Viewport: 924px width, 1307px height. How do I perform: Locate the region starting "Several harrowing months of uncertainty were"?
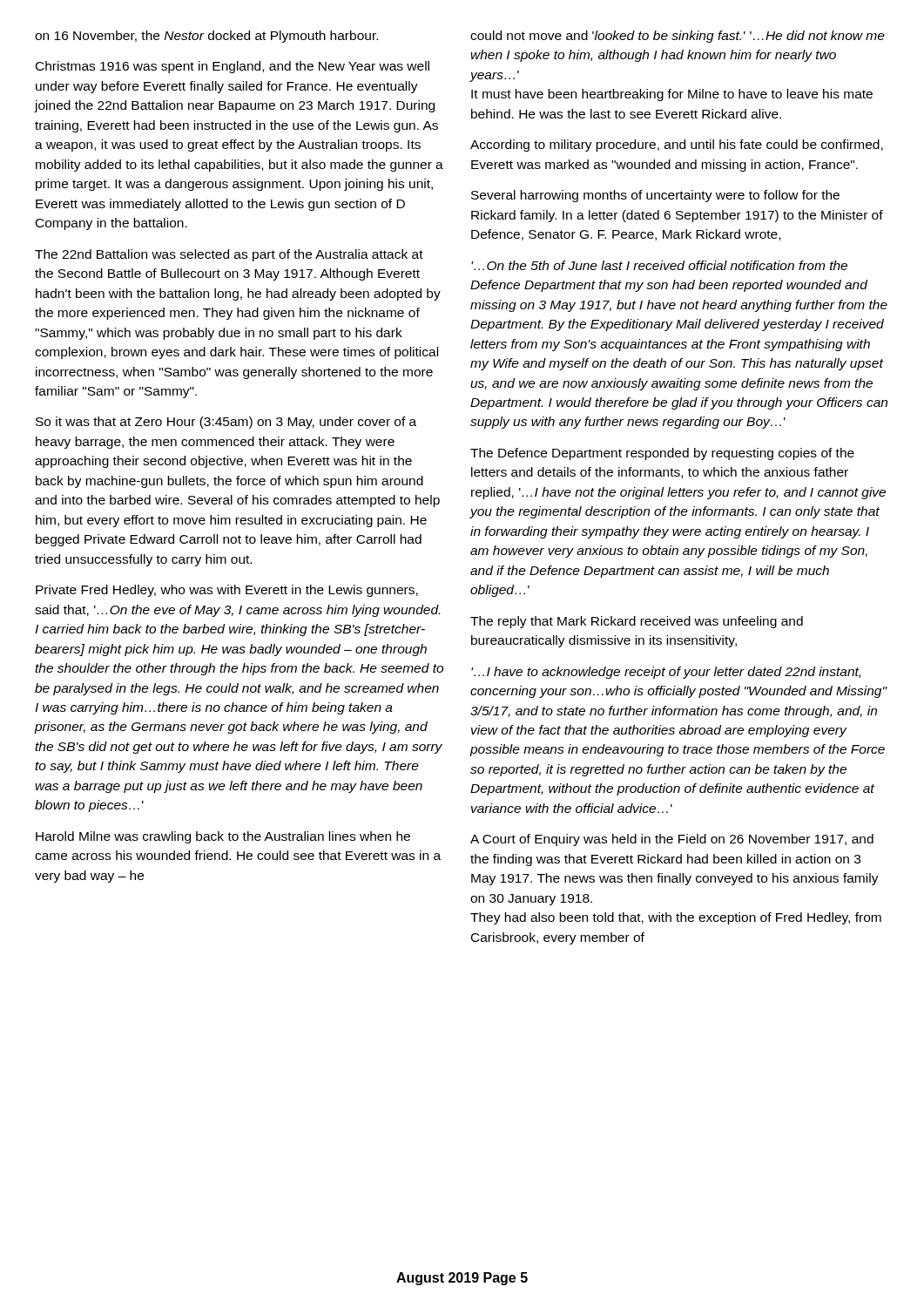[677, 215]
